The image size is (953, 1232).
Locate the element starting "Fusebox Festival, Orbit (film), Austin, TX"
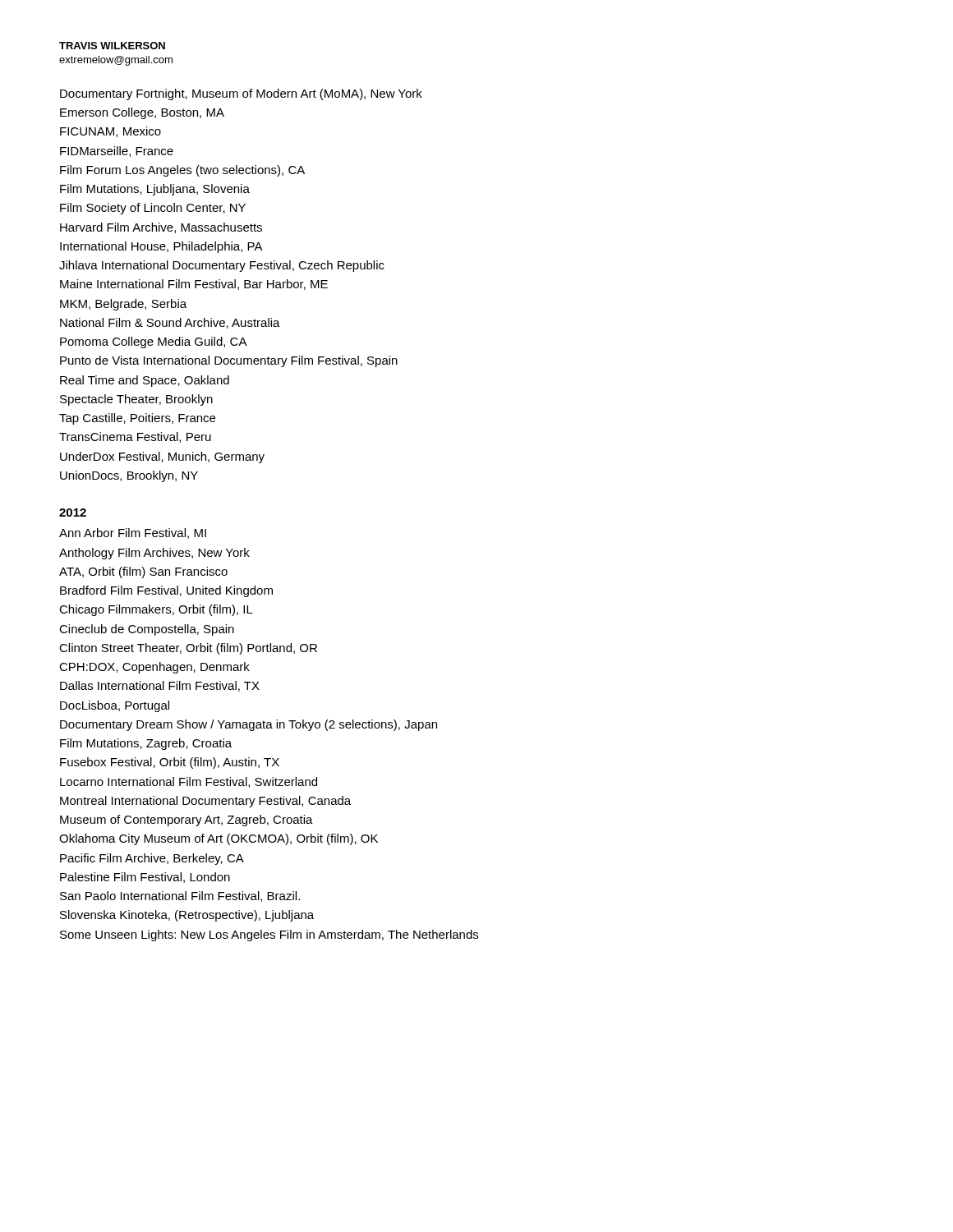[169, 762]
